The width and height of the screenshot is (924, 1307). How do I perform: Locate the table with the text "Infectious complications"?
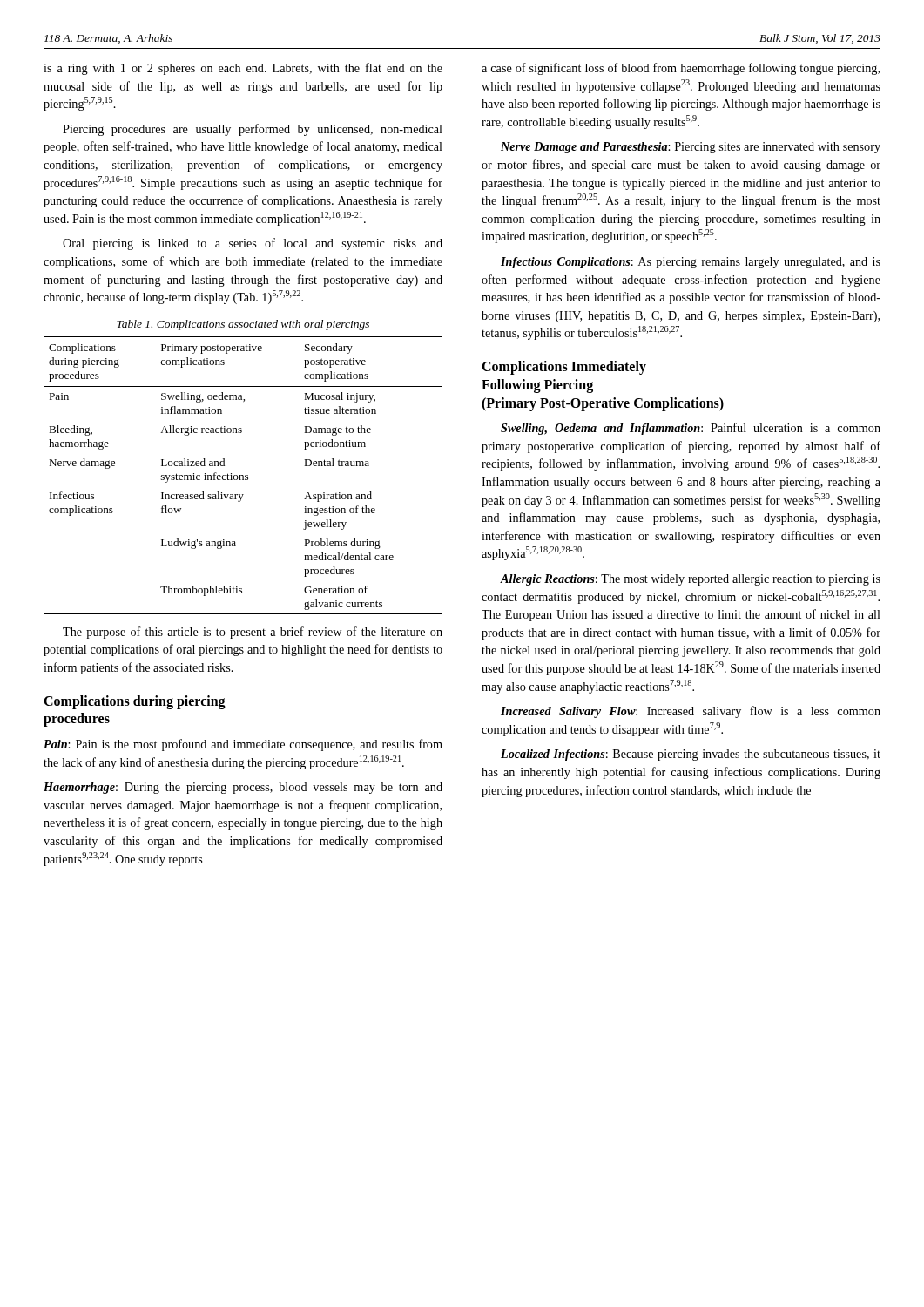point(243,475)
